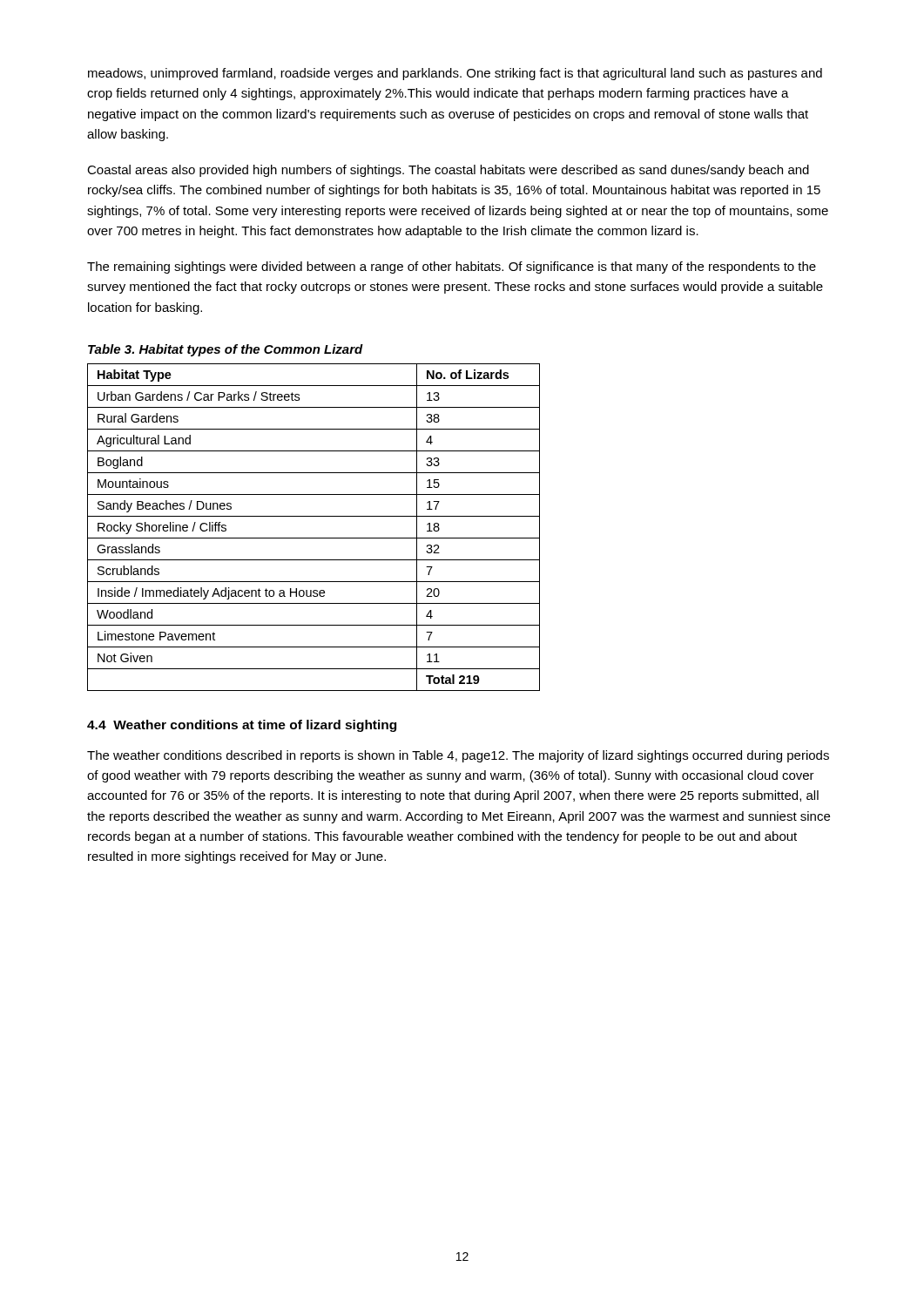The width and height of the screenshot is (924, 1307).
Task: Locate the table with the text "Inside / Immediately Adjacent to"
Action: point(462,527)
